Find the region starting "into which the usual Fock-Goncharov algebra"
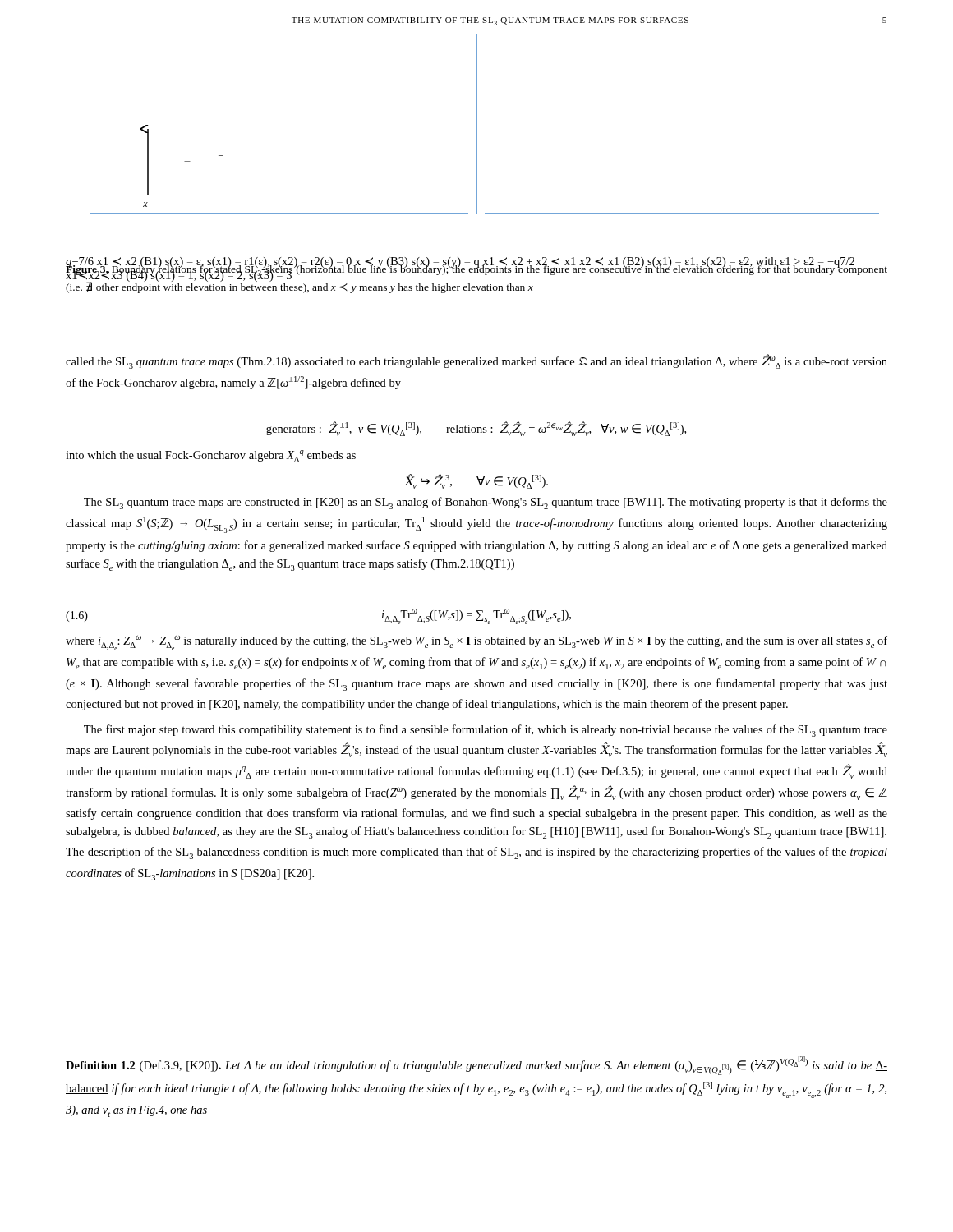This screenshot has height=1232, width=953. (x=211, y=456)
